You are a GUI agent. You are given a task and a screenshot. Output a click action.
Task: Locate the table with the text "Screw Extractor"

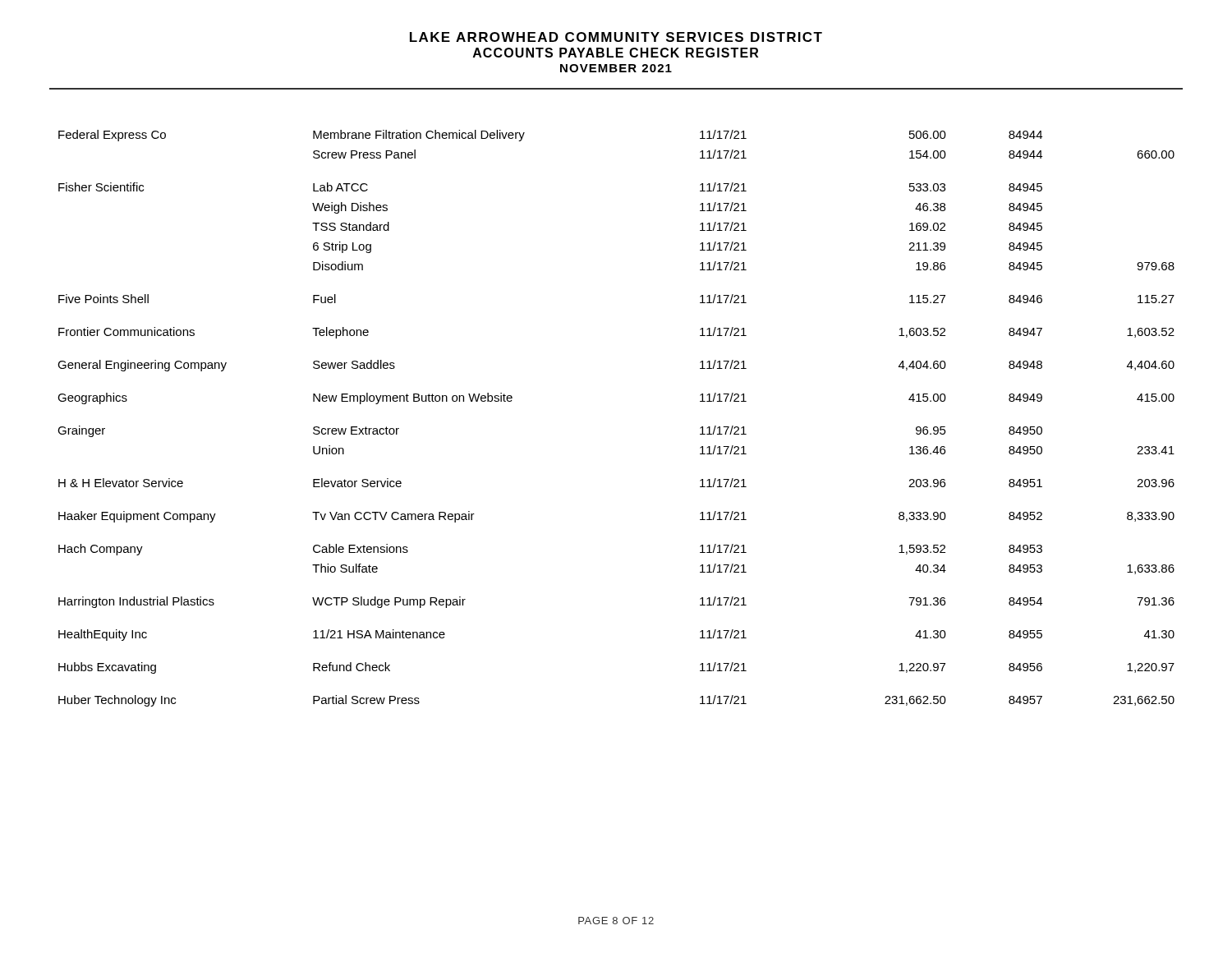coord(616,412)
